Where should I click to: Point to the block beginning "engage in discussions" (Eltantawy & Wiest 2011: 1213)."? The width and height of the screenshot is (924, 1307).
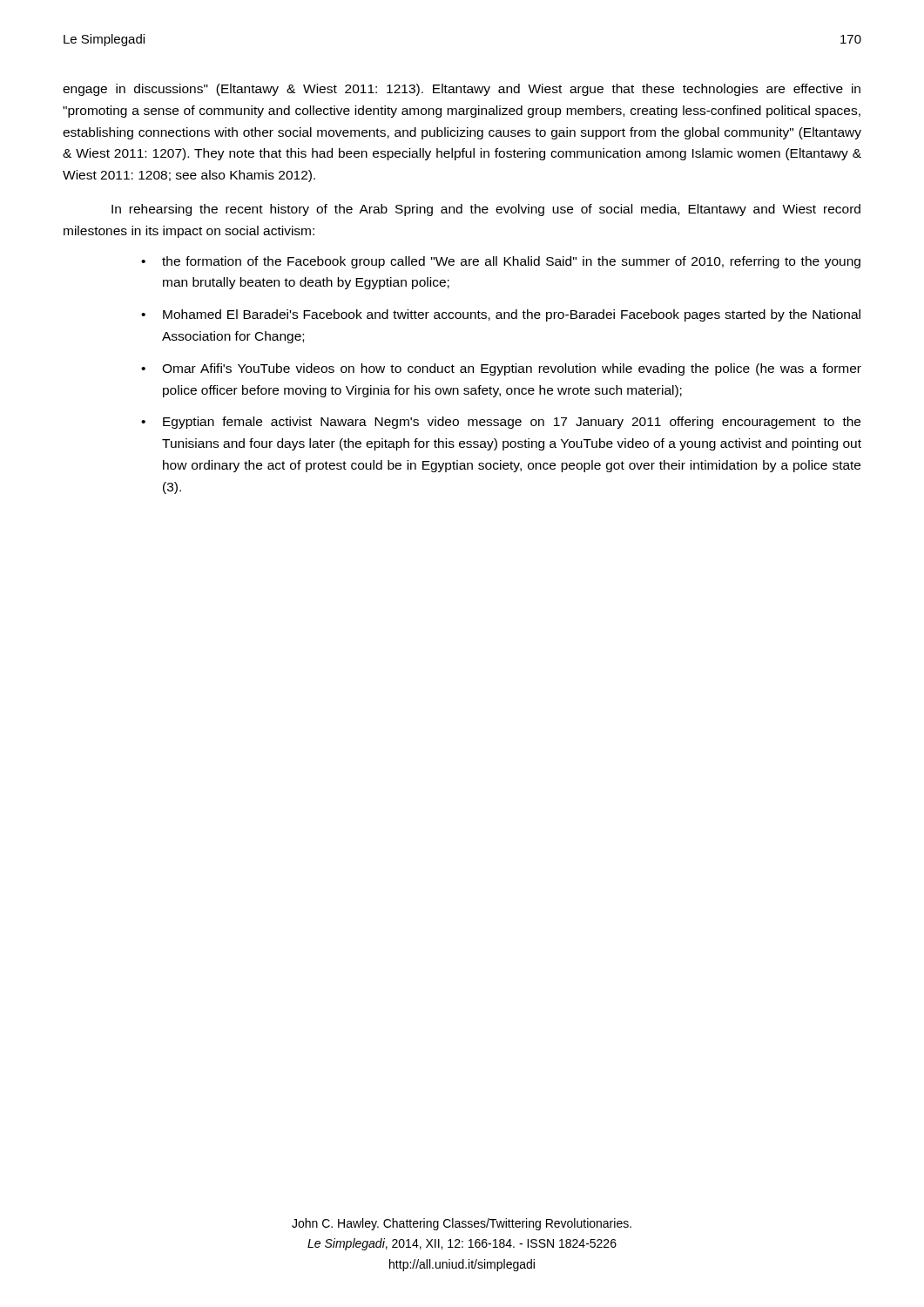point(462,132)
